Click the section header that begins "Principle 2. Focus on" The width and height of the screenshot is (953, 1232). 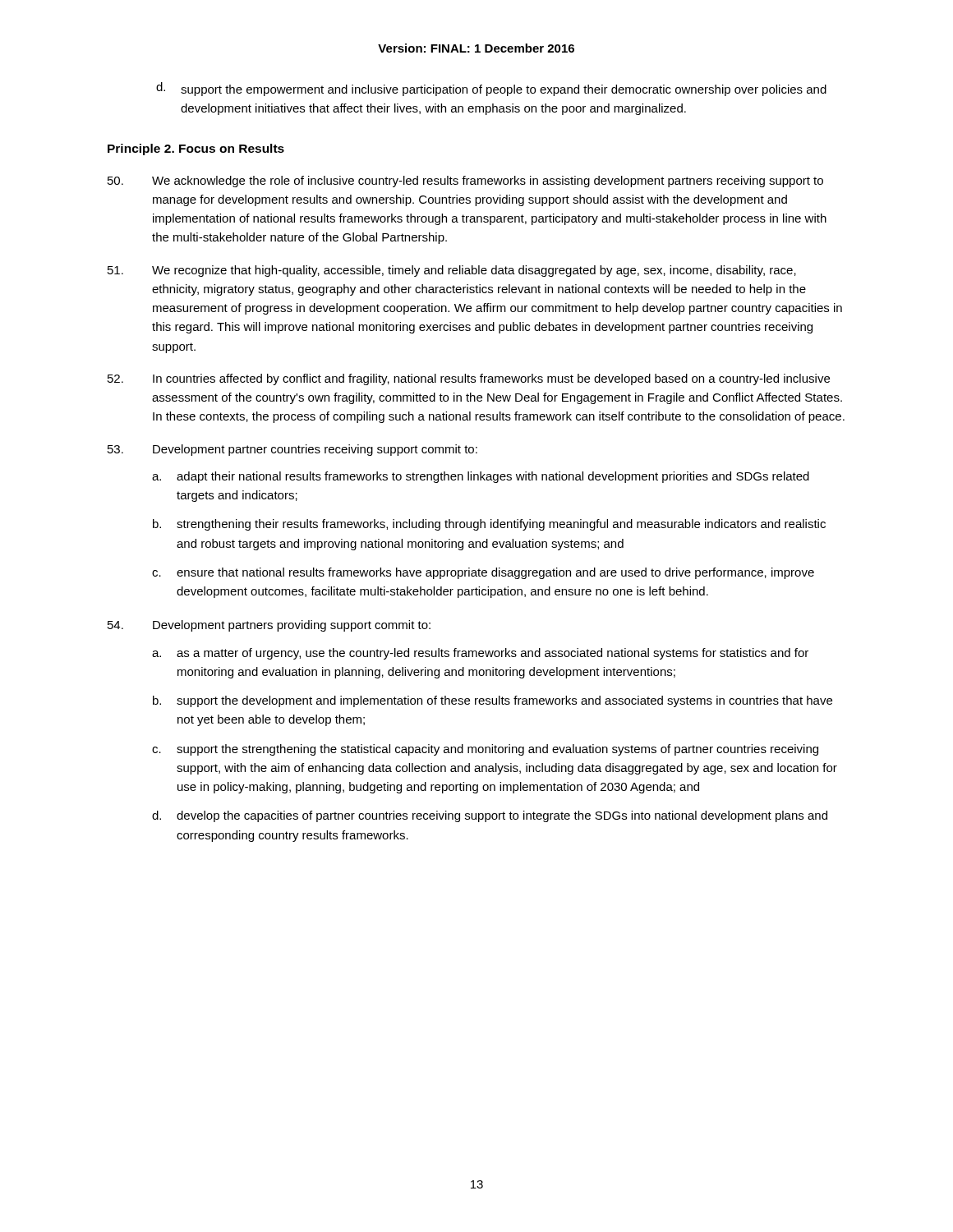click(196, 148)
